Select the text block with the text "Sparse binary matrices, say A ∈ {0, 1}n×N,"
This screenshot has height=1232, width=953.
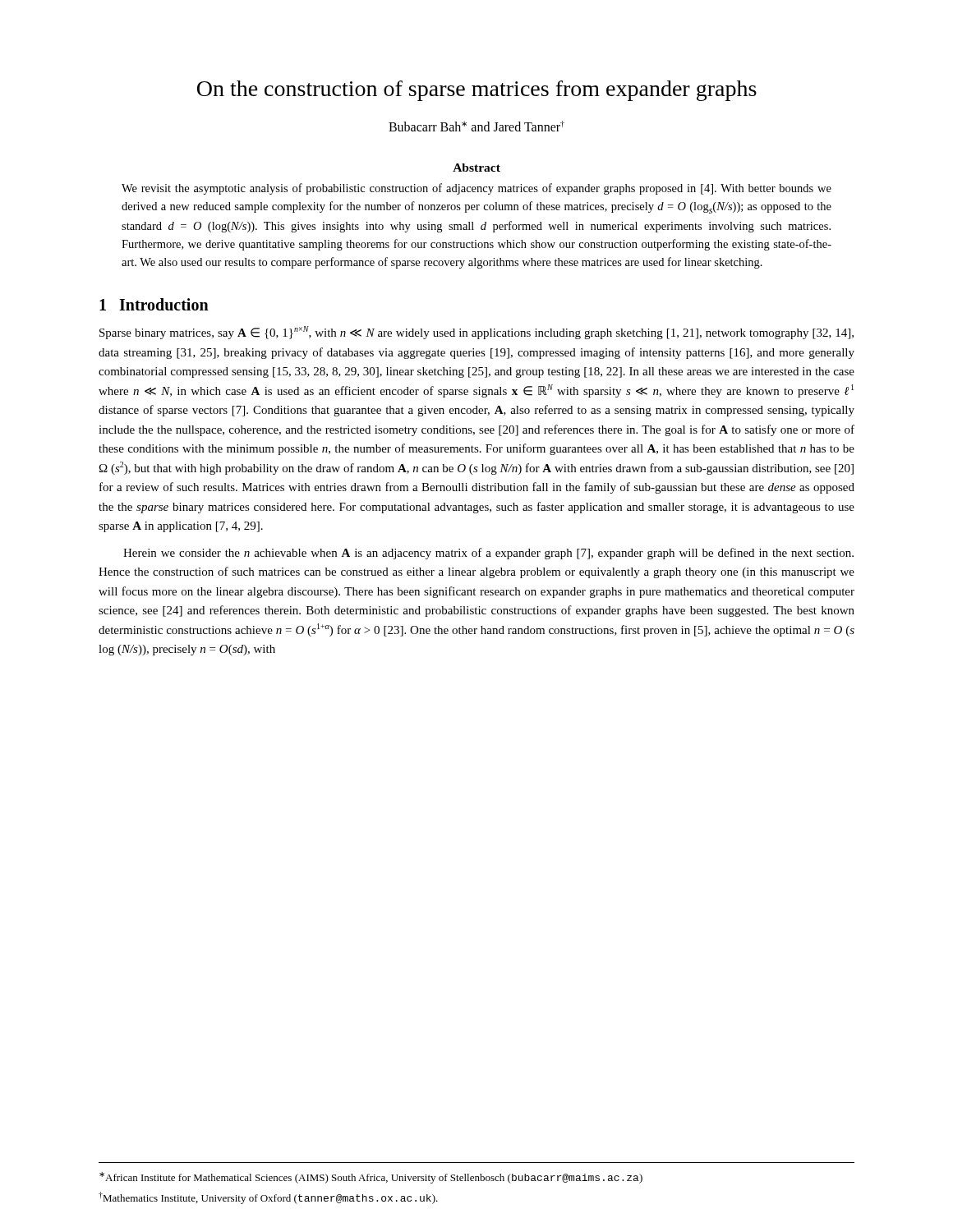click(x=476, y=428)
